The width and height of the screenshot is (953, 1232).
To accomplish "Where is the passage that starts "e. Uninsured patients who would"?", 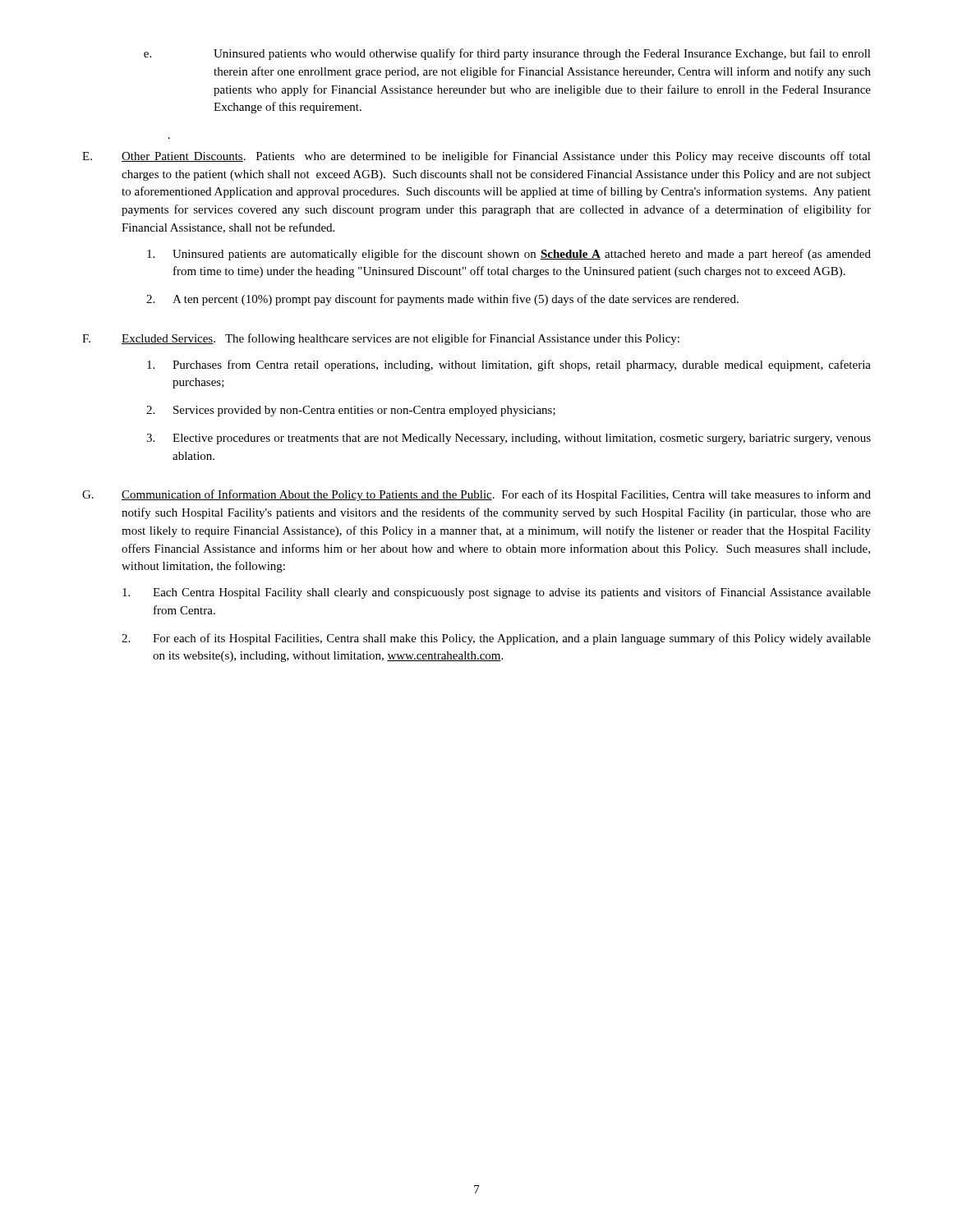I will pos(476,81).
